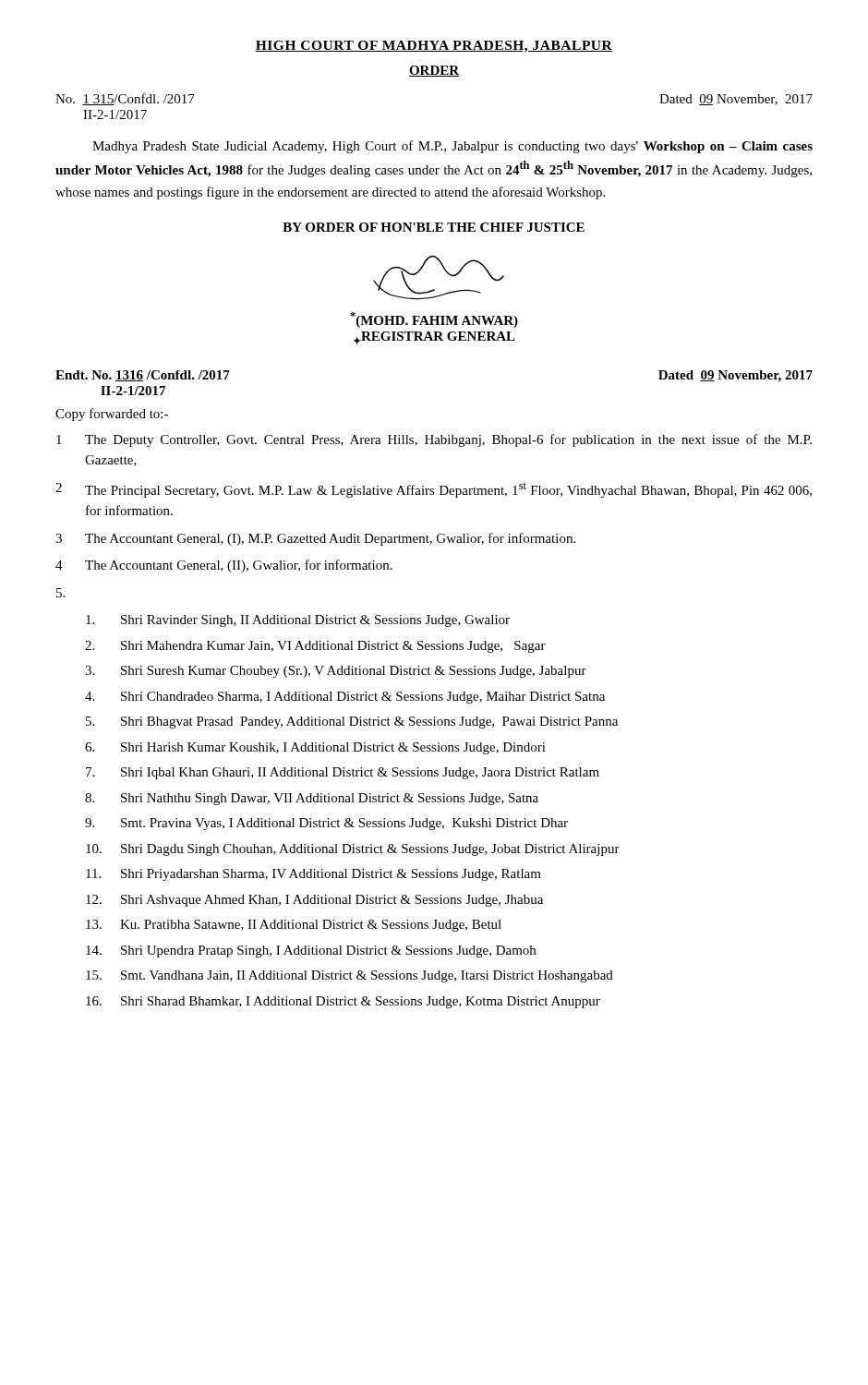Locate the block of text that opens with "2 The Principal Secretary, Govt."
Image resolution: width=868 pixels, height=1385 pixels.
coord(434,499)
